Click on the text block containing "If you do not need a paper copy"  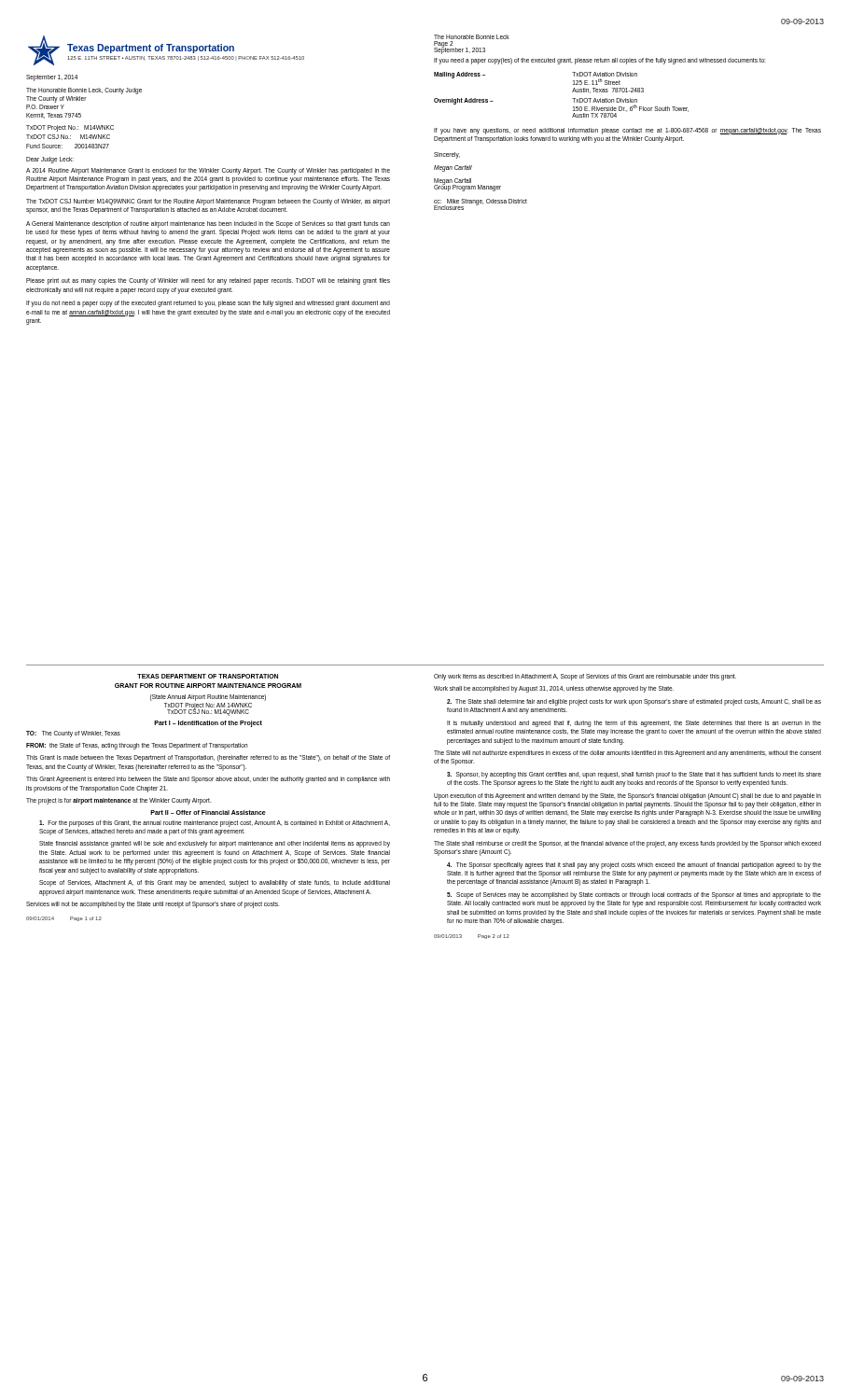click(x=208, y=312)
